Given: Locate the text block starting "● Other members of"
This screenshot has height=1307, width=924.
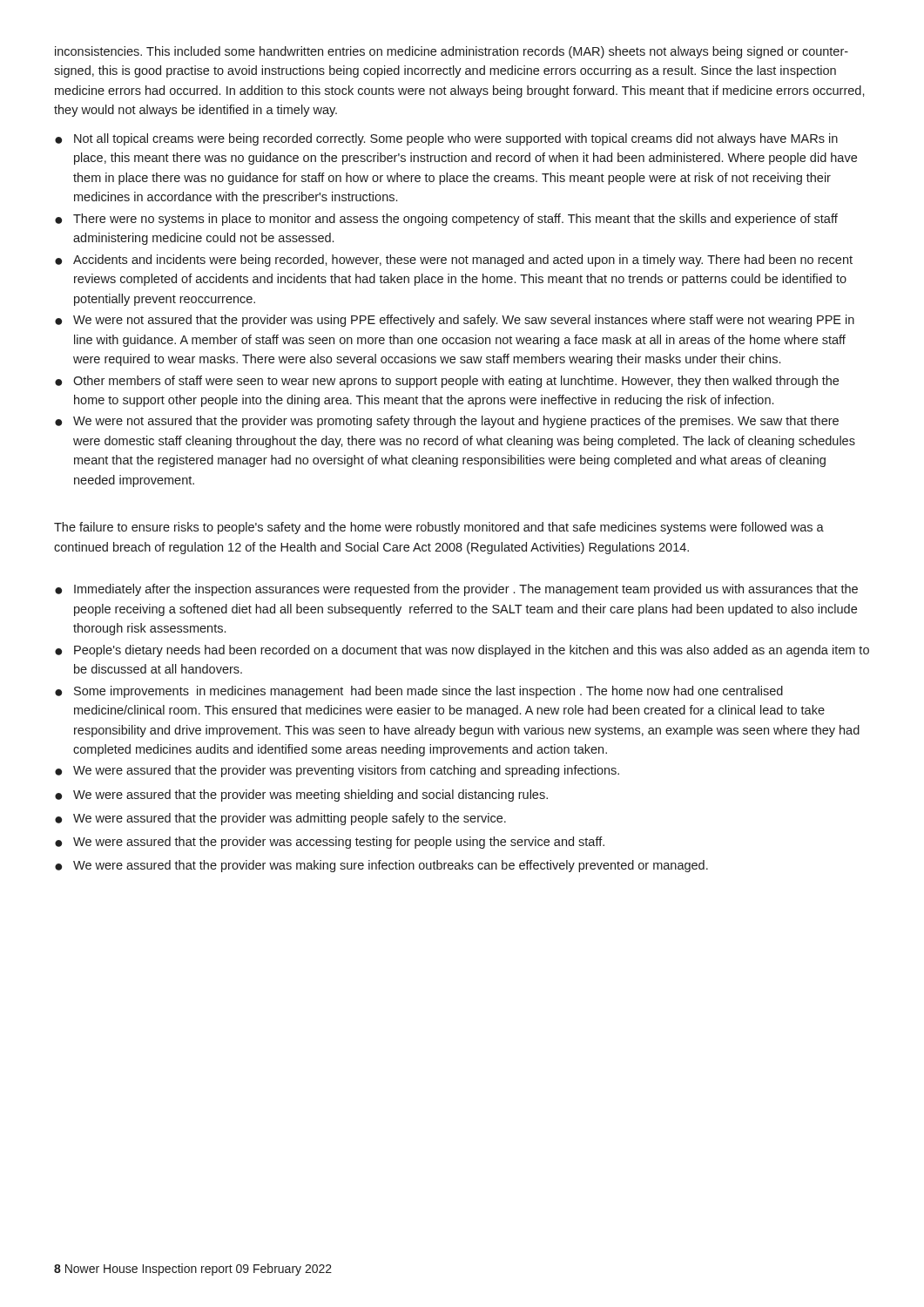Looking at the screenshot, I should [x=462, y=390].
